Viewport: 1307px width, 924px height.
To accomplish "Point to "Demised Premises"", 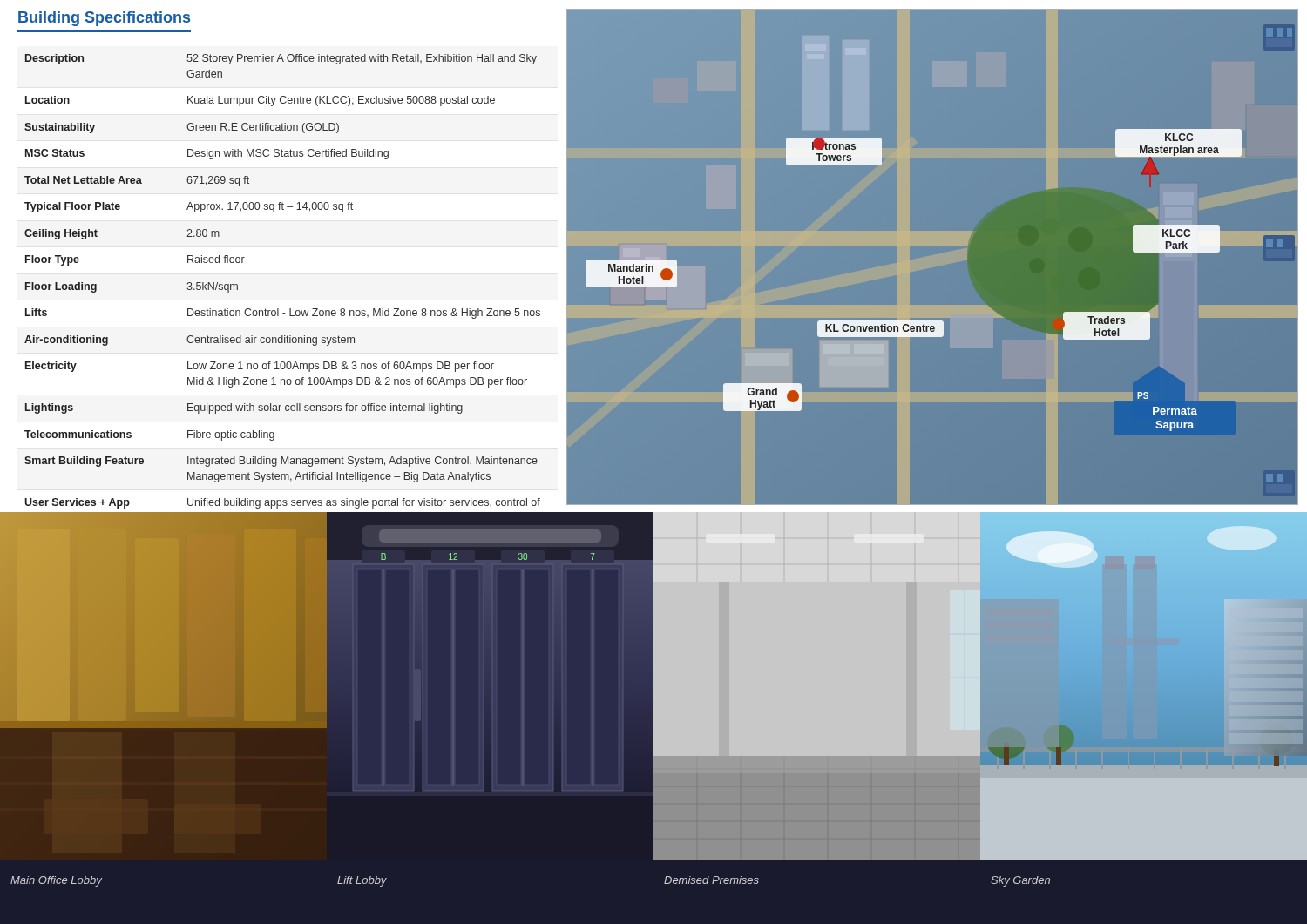I will coord(711,880).
